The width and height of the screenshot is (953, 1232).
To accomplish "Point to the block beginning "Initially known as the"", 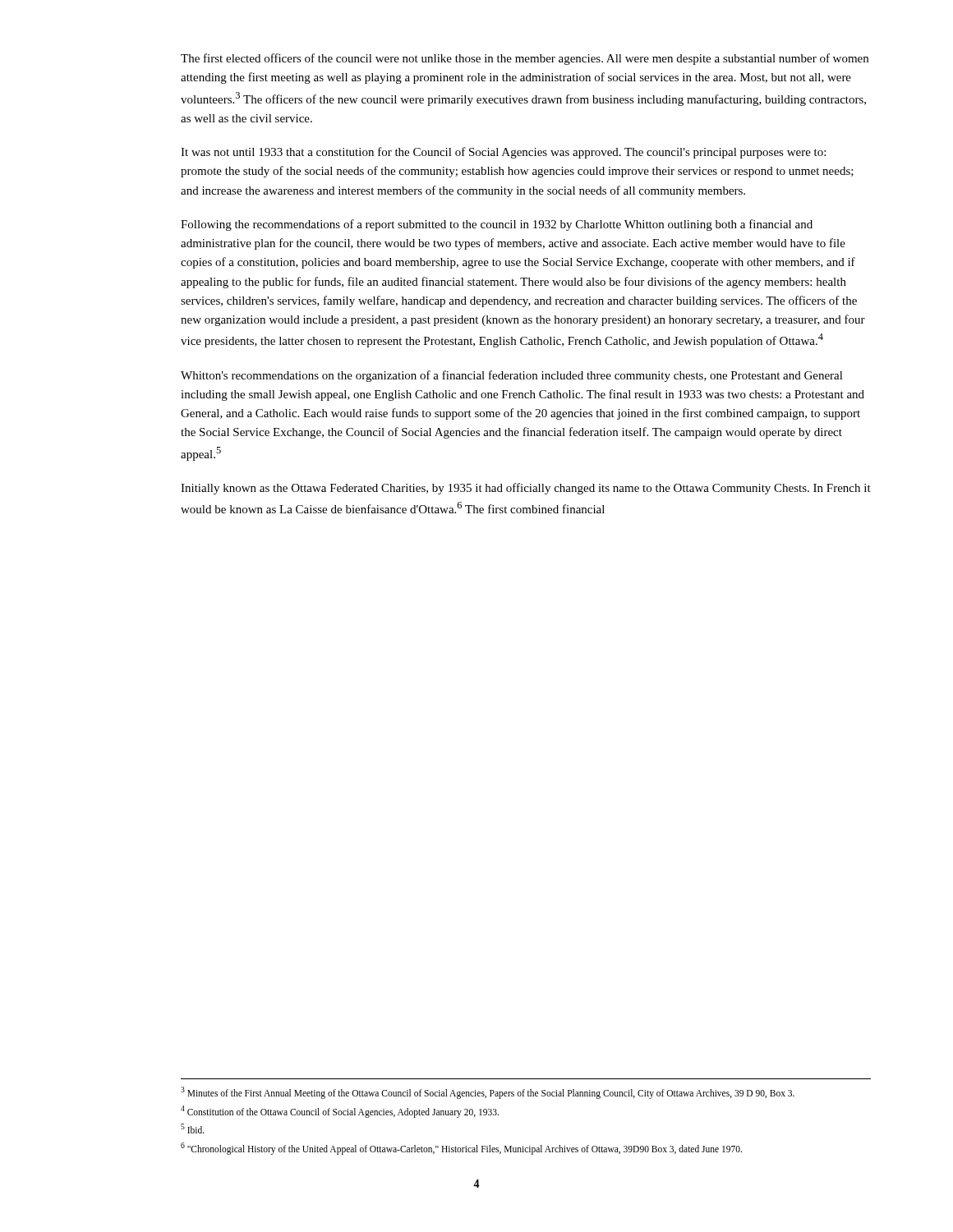I will click(526, 498).
